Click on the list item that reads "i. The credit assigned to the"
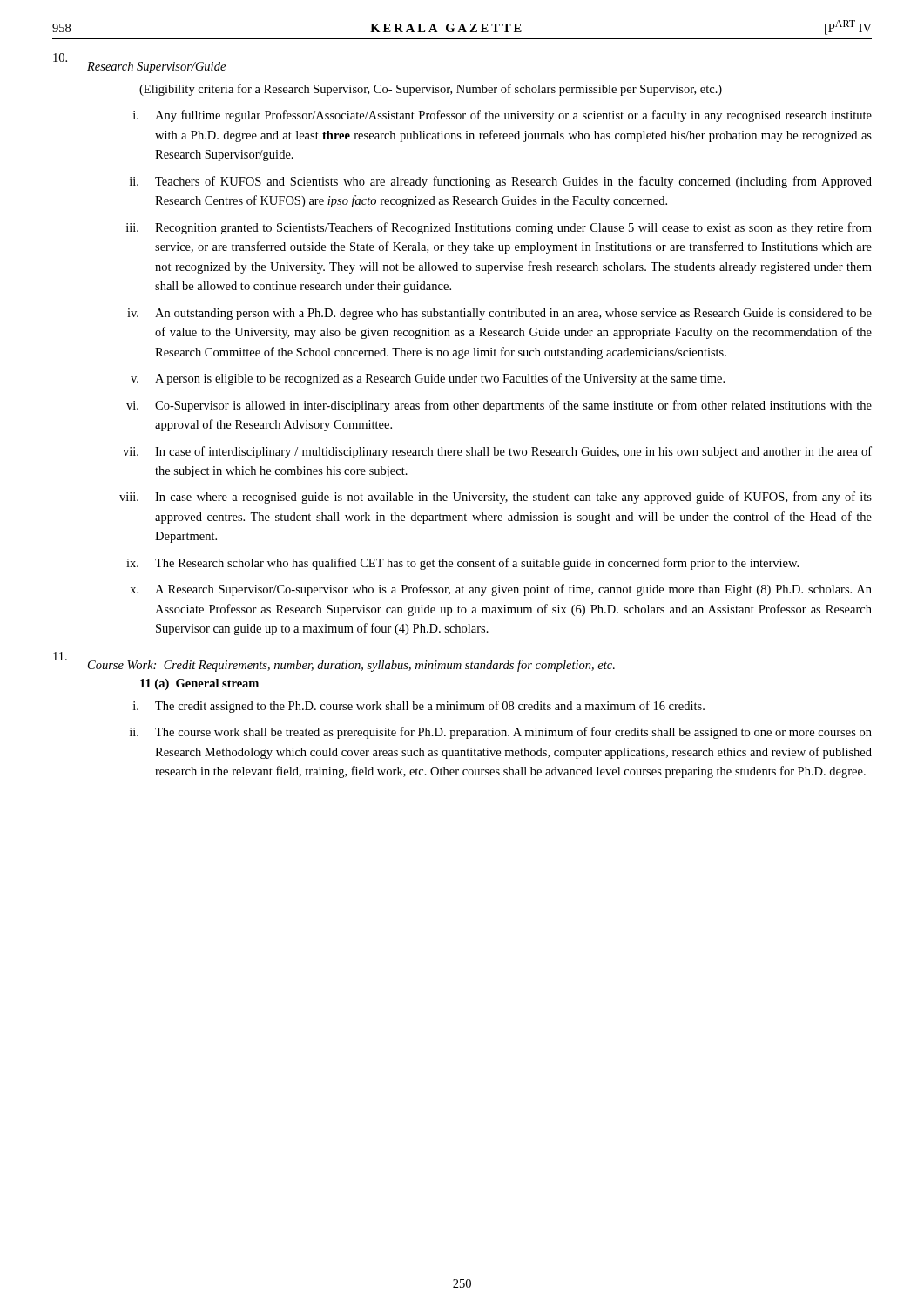924x1307 pixels. click(x=479, y=706)
